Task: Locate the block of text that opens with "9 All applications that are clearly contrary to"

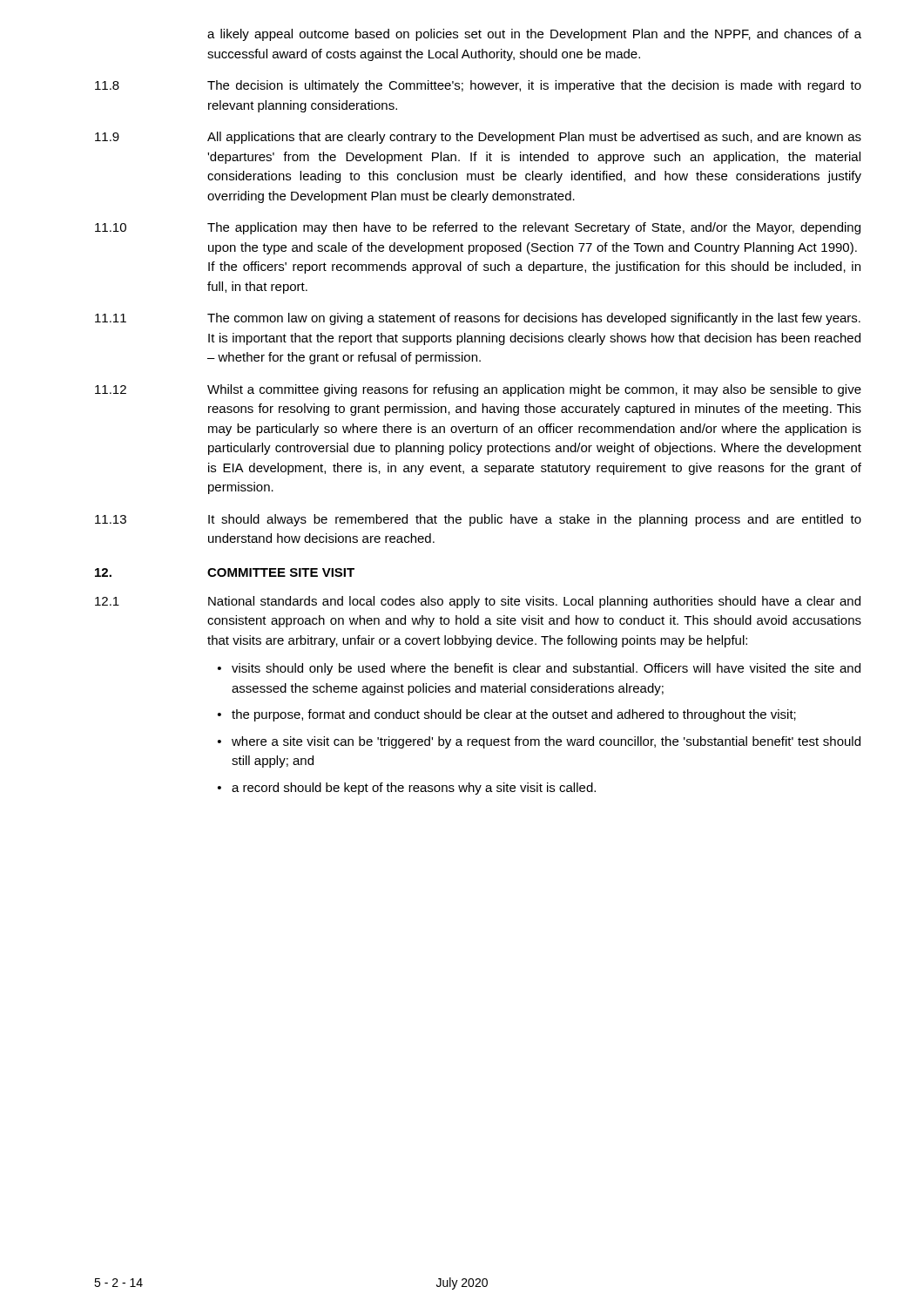Action: (478, 166)
